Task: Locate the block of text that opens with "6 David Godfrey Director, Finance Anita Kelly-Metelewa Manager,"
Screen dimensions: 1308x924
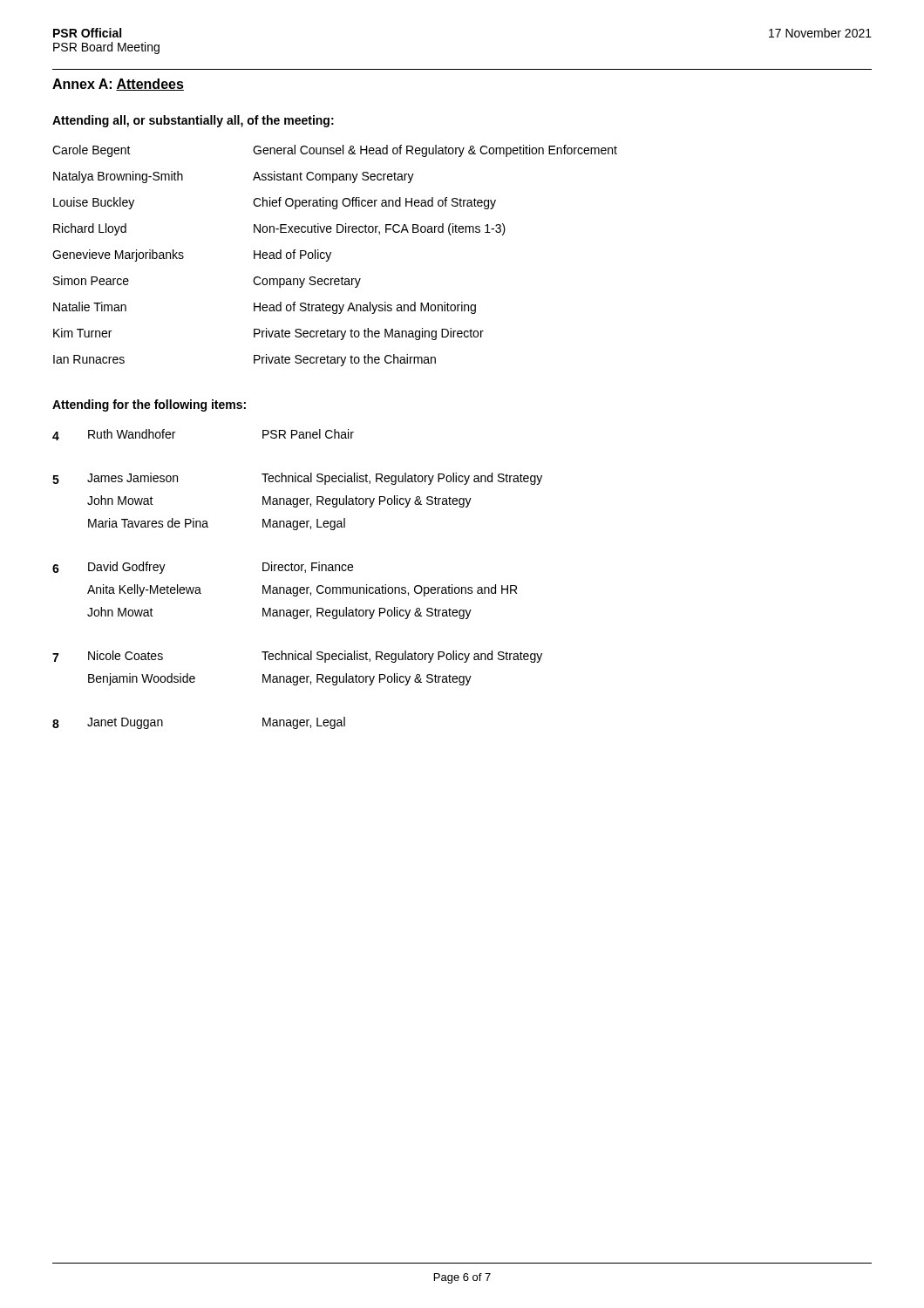Action: click(462, 594)
